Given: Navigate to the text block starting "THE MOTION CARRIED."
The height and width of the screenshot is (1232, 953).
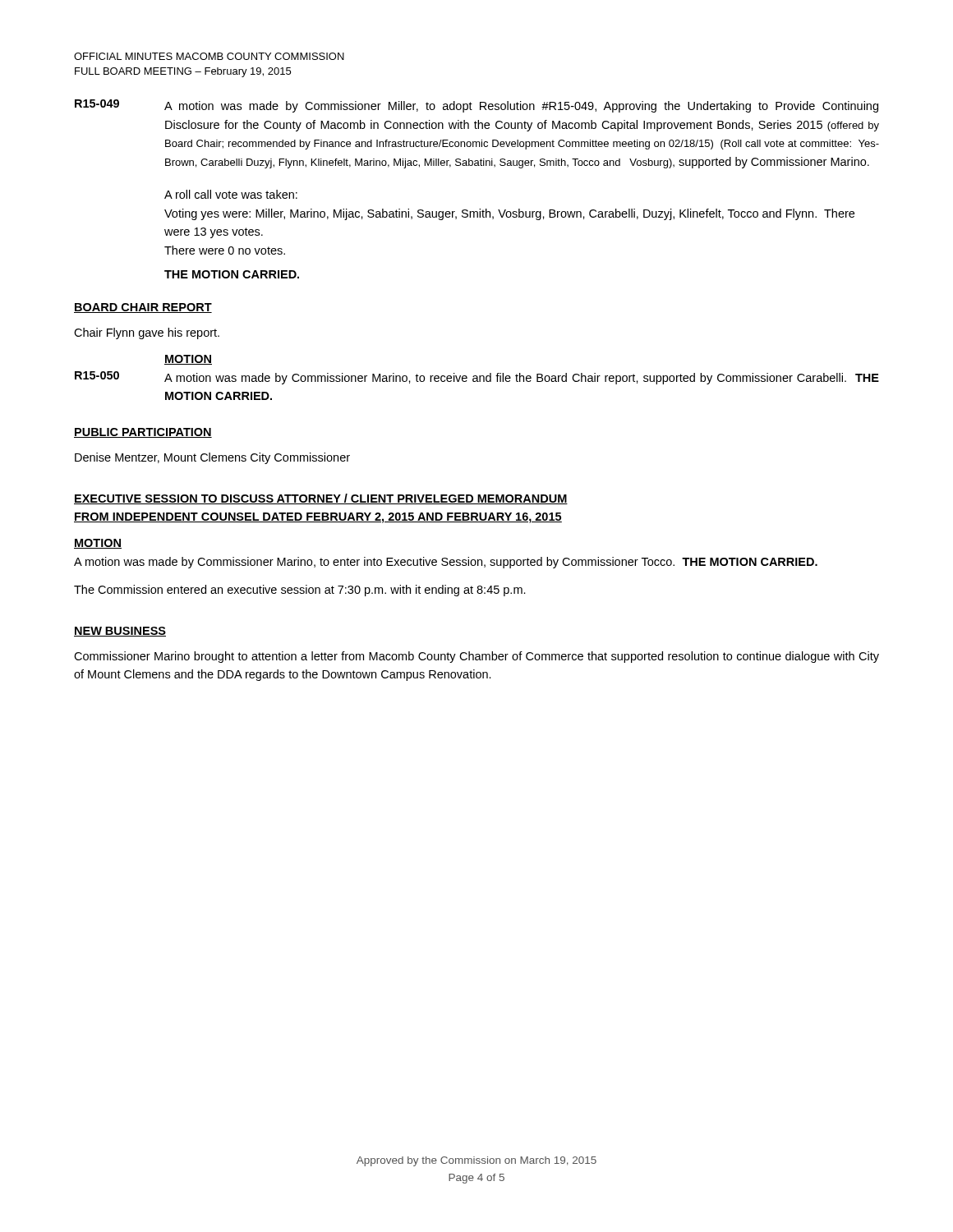Looking at the screenshot, I should tap(232, 274).
